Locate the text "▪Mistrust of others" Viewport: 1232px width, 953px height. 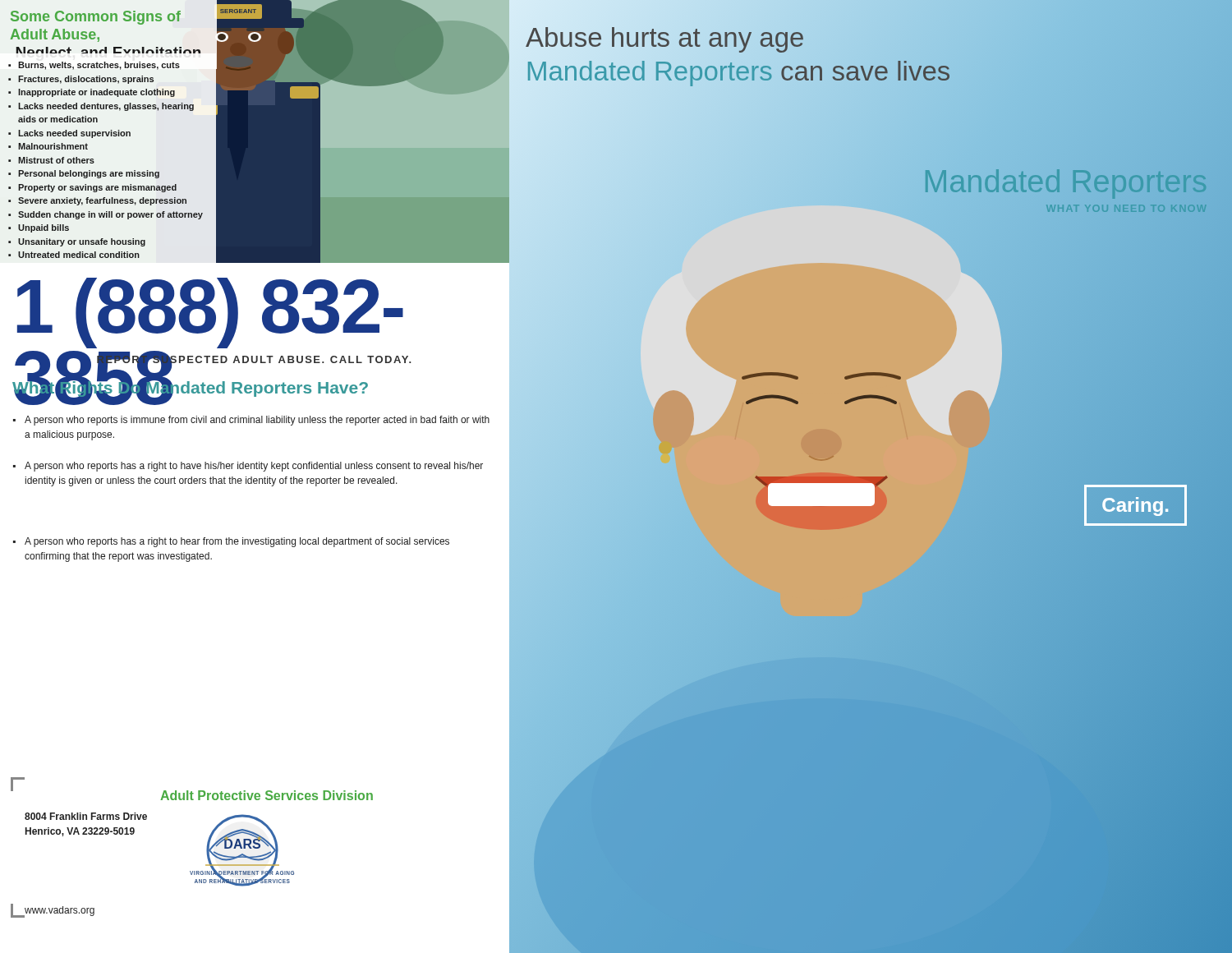click(51, 160)
